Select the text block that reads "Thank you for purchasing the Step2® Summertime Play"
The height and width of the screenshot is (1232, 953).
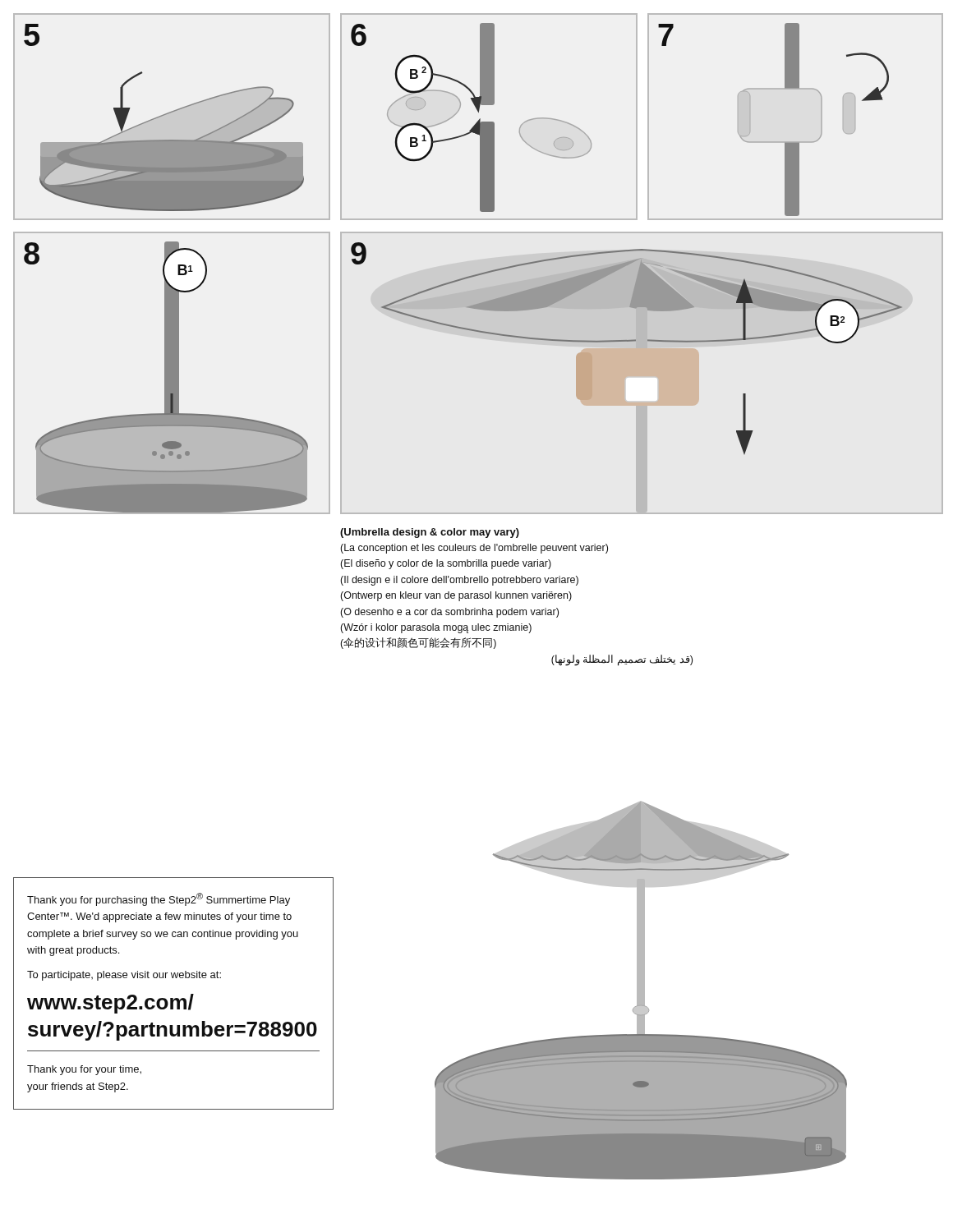[x=173, y=993]
